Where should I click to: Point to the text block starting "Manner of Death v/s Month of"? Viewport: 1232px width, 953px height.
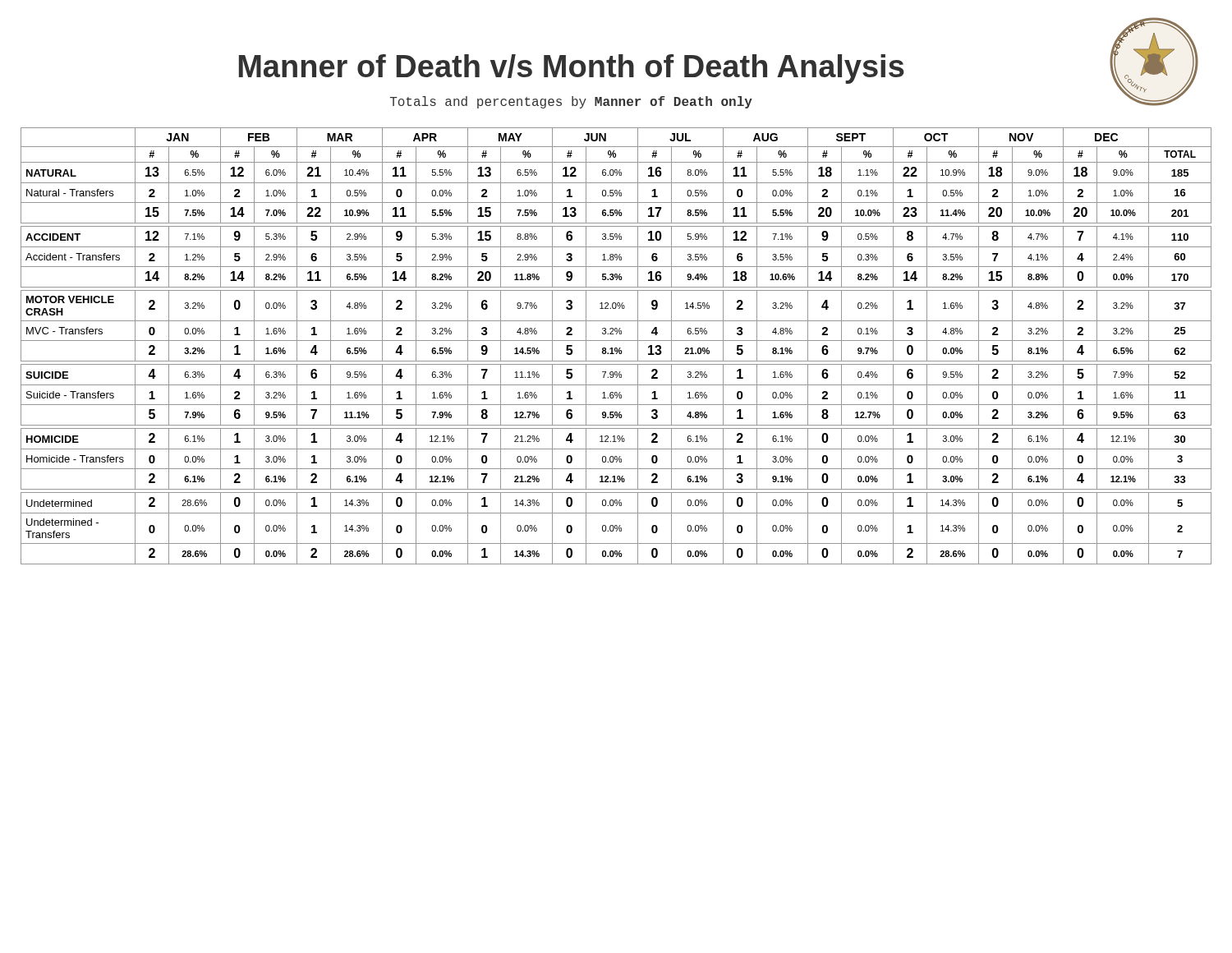click(x=571, y=67)
